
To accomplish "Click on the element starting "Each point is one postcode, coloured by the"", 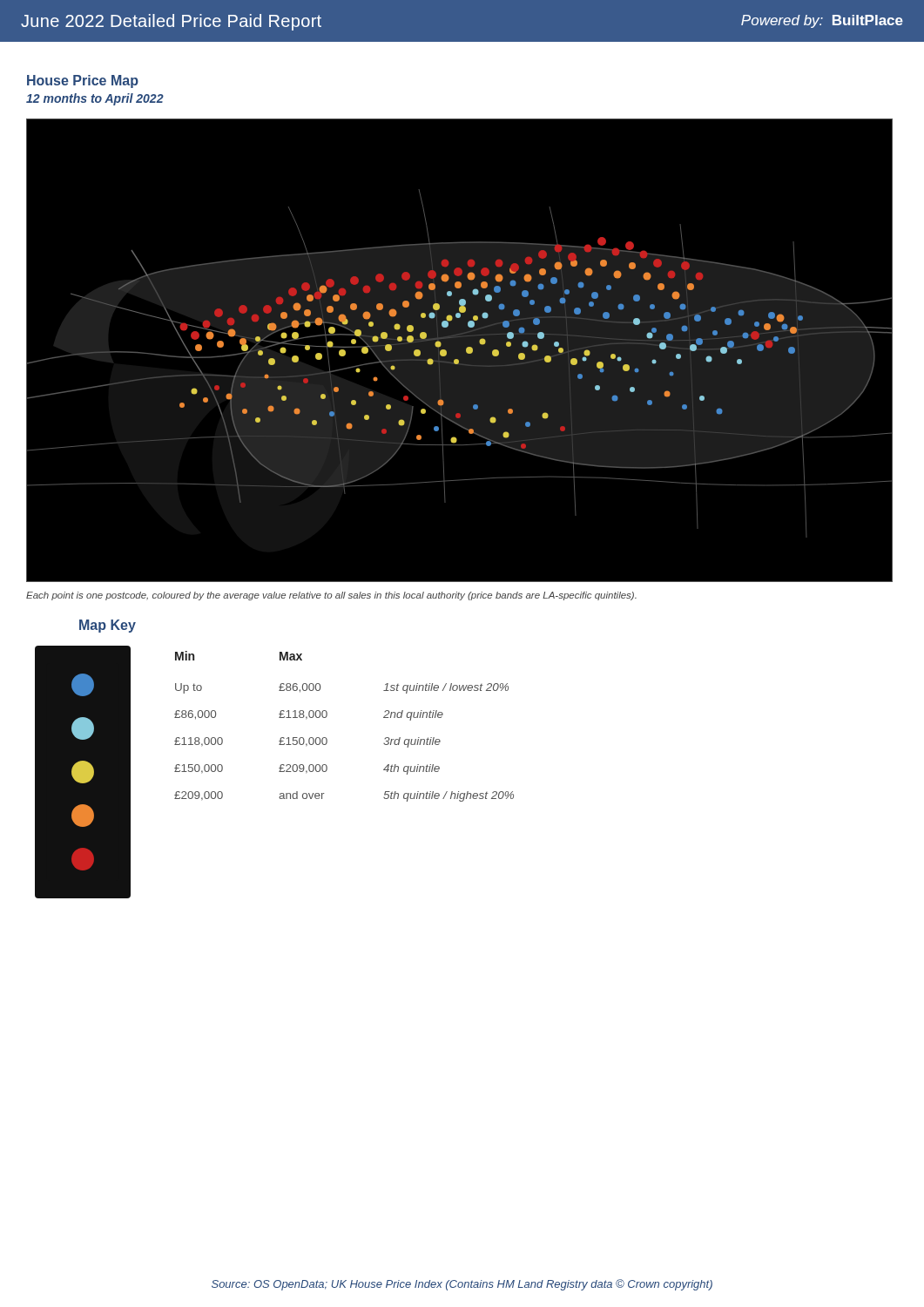I will (x=332, y=595).
